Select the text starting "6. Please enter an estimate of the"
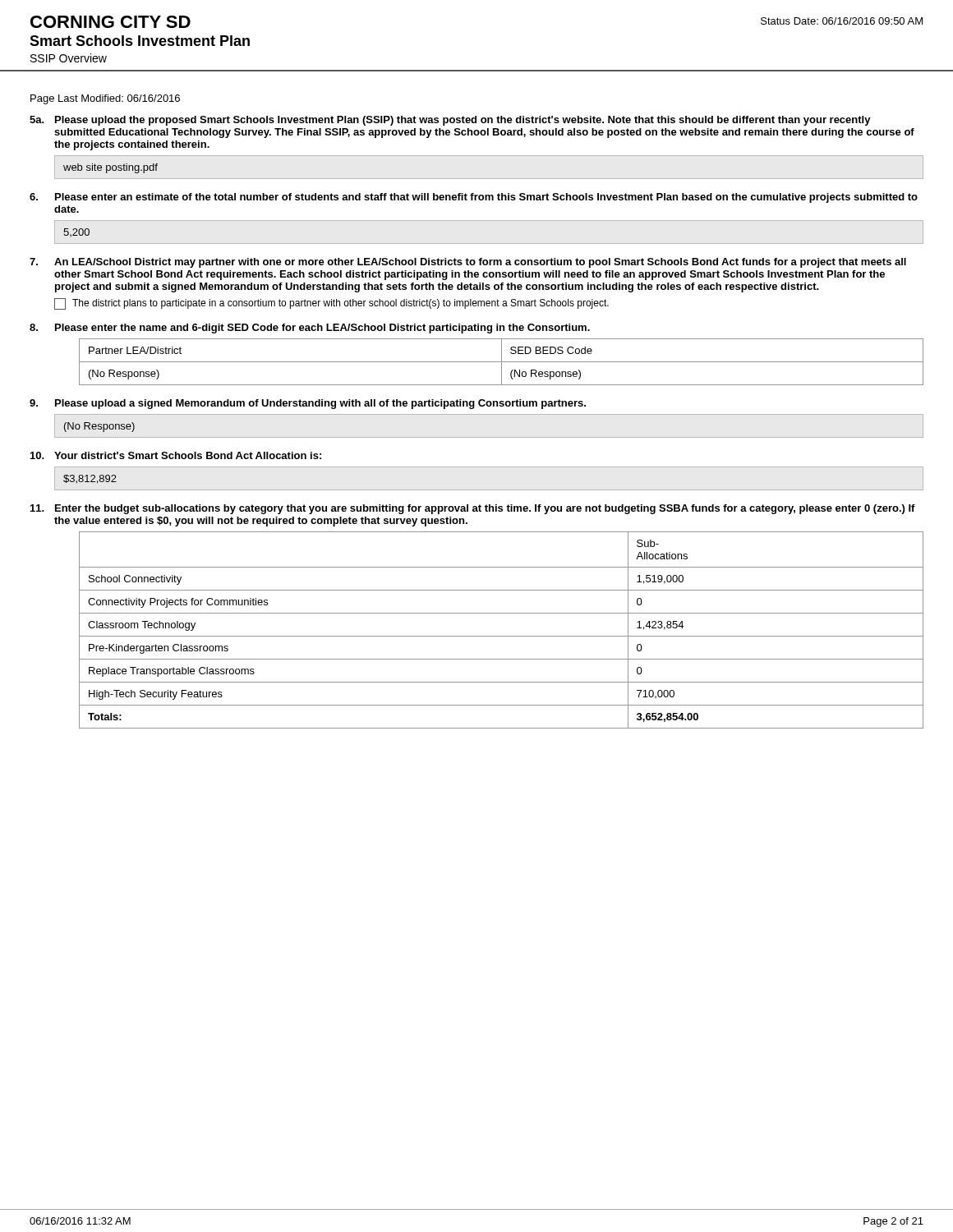 [x=476, y=203]
